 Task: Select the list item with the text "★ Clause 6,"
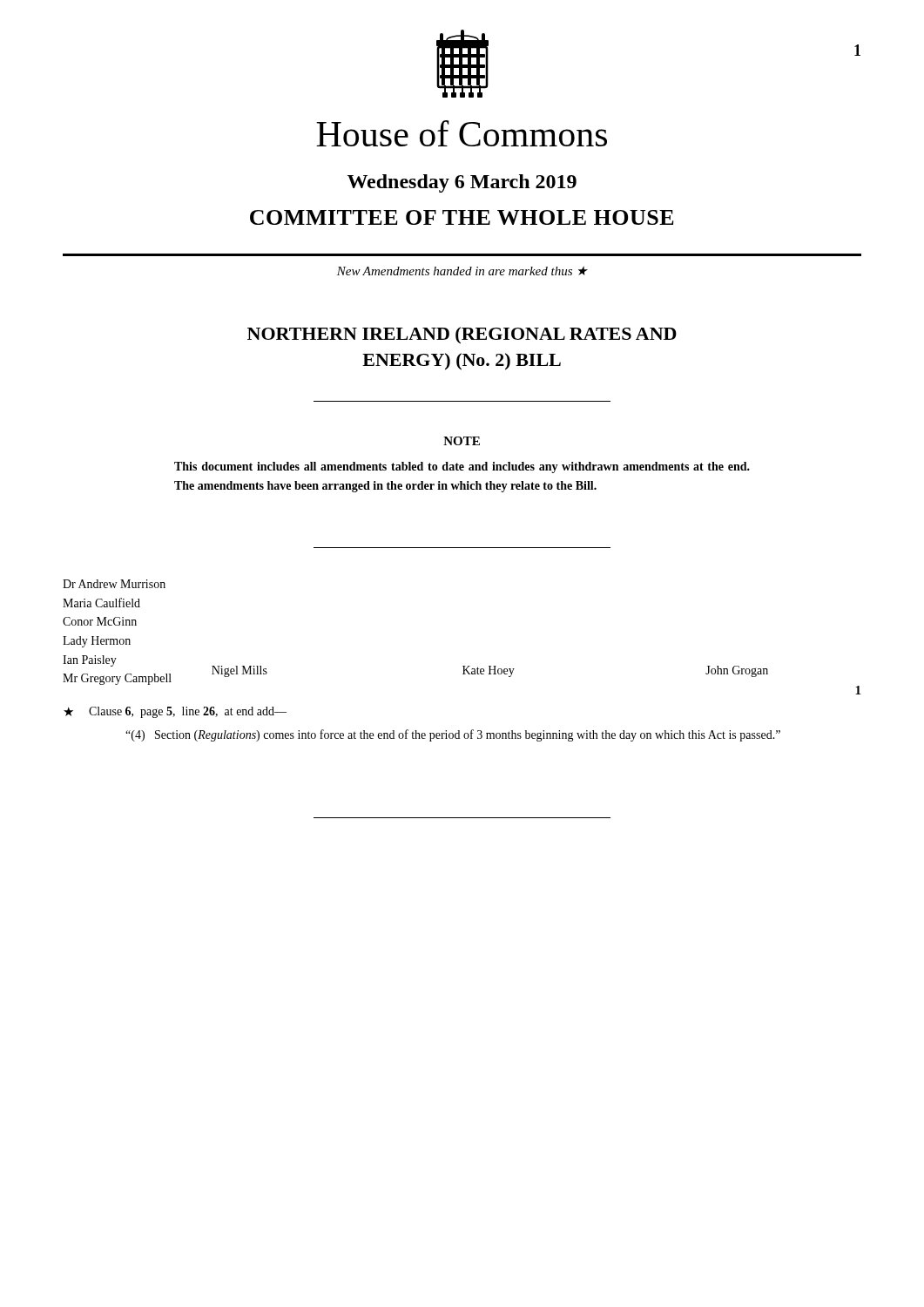coord(462,723)
